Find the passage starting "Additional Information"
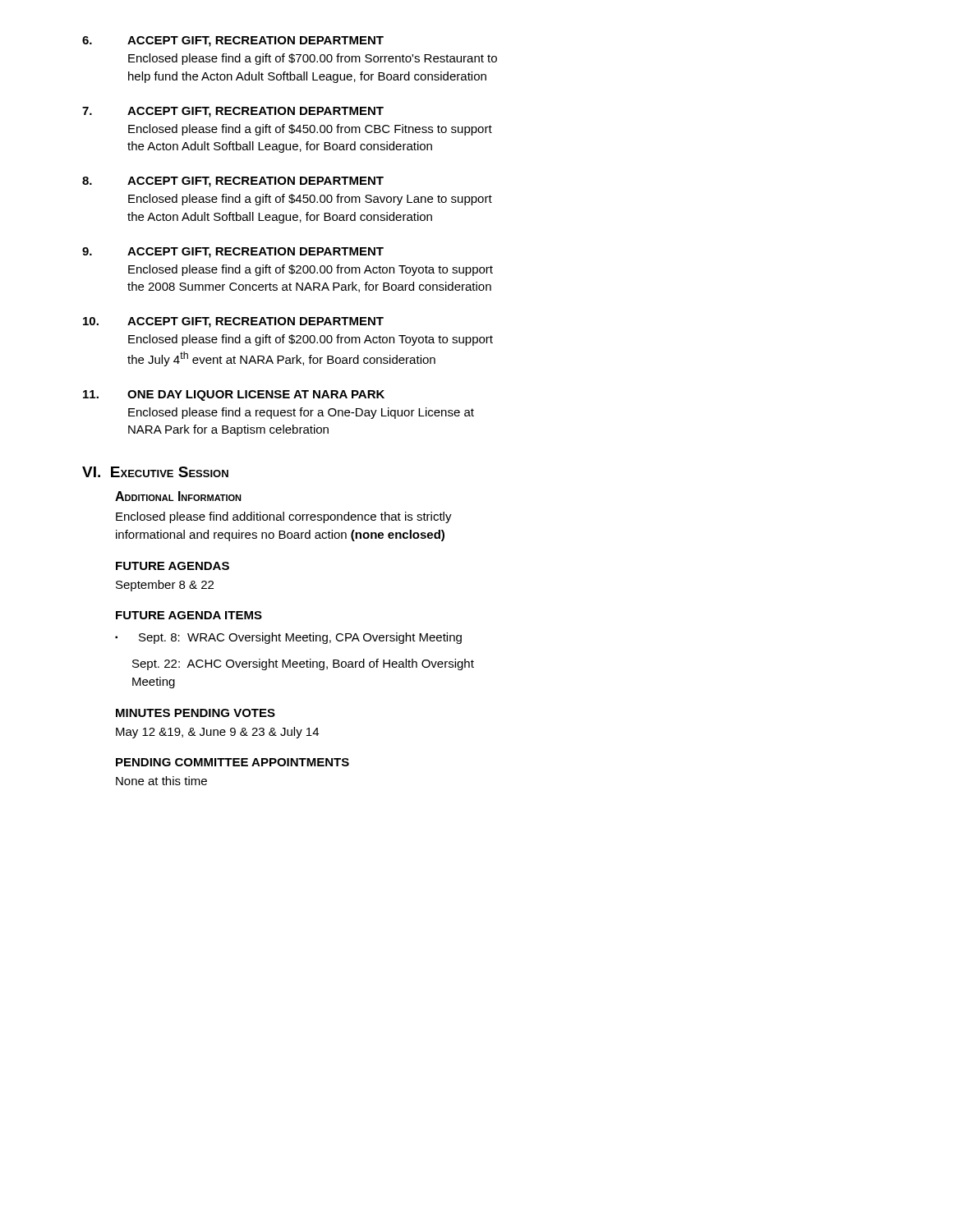This screenshot has width=953, height=1232. coord(178,496)
